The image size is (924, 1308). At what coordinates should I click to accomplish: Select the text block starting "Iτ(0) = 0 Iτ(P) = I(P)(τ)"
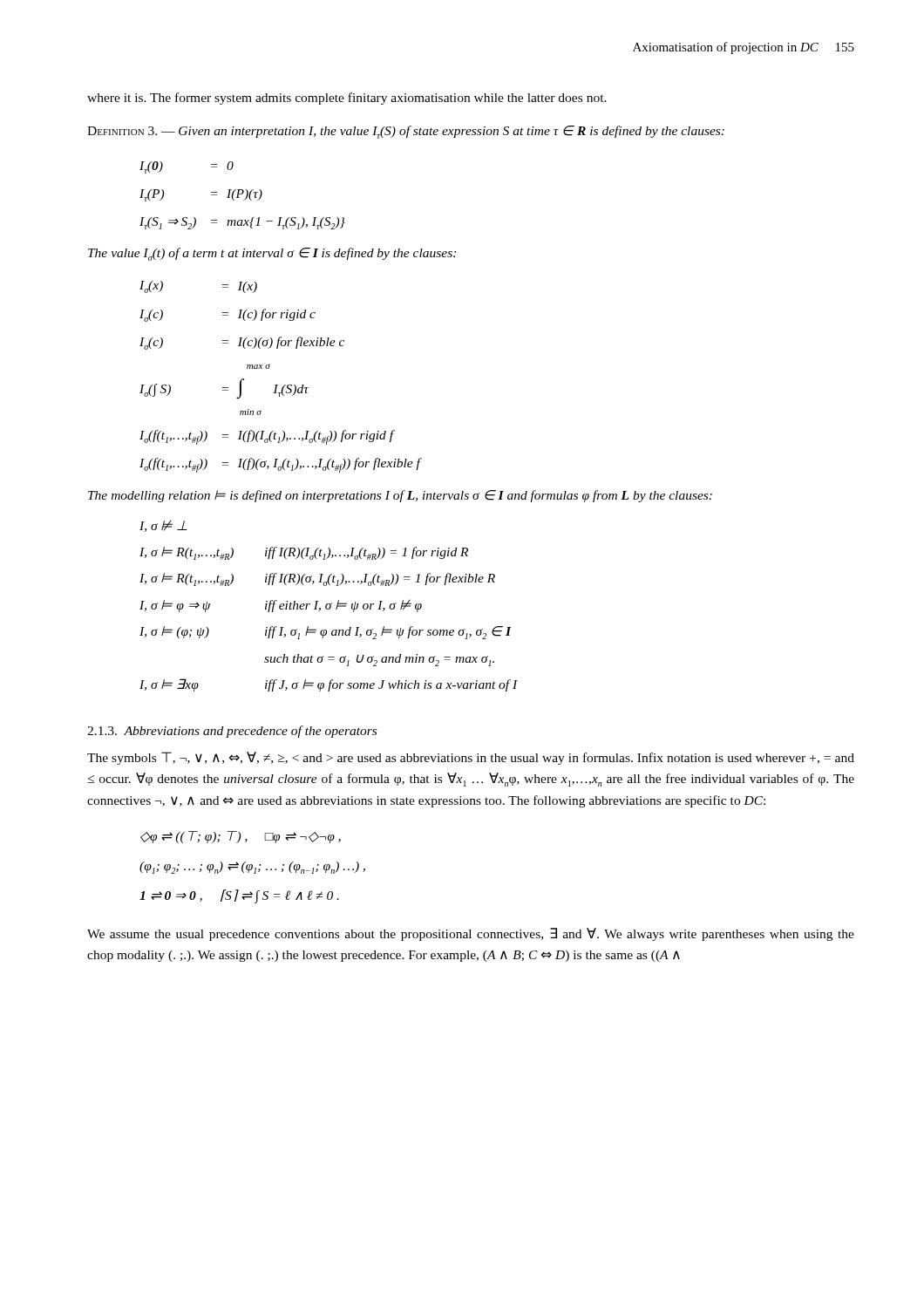245,193
